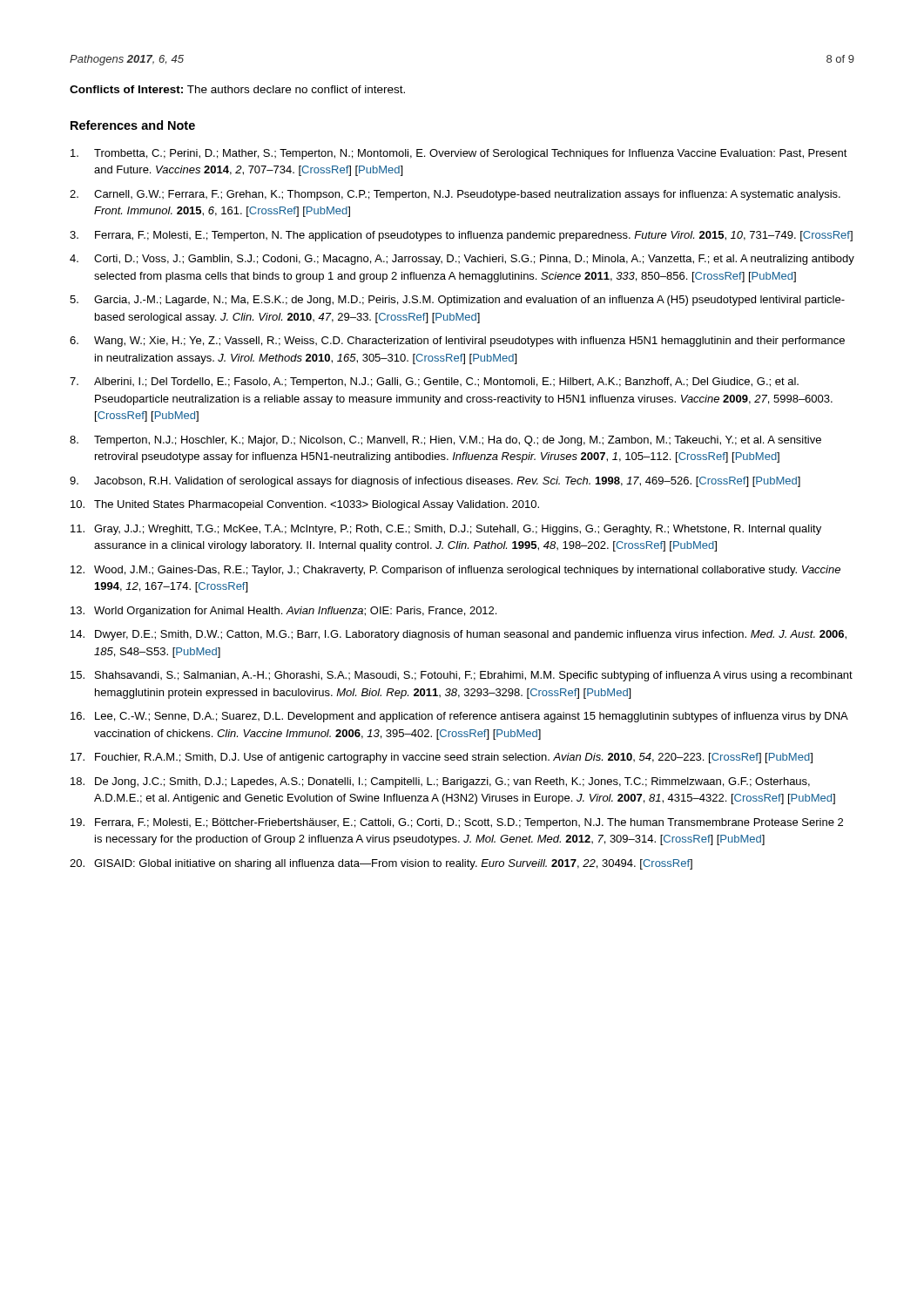Point to the passage starting "11. Gray, J.J.; Wreghitt, T.G.; McKee, T.A.; McIntyre,"
The height and width of the screenshot is (1307, 924).
(x=462, y=537)
